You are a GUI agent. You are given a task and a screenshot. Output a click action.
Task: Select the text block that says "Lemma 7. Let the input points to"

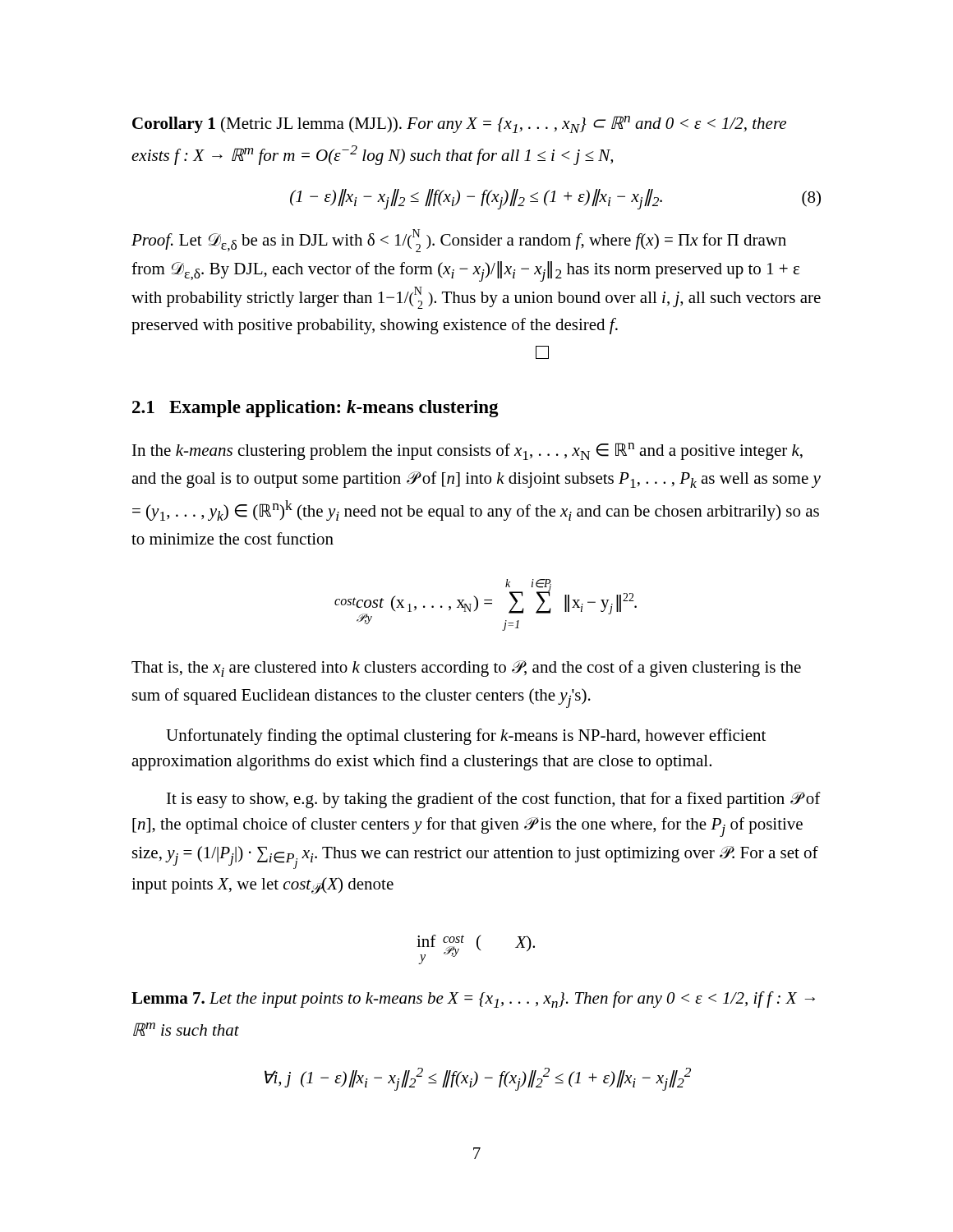tap(475, 1014)
